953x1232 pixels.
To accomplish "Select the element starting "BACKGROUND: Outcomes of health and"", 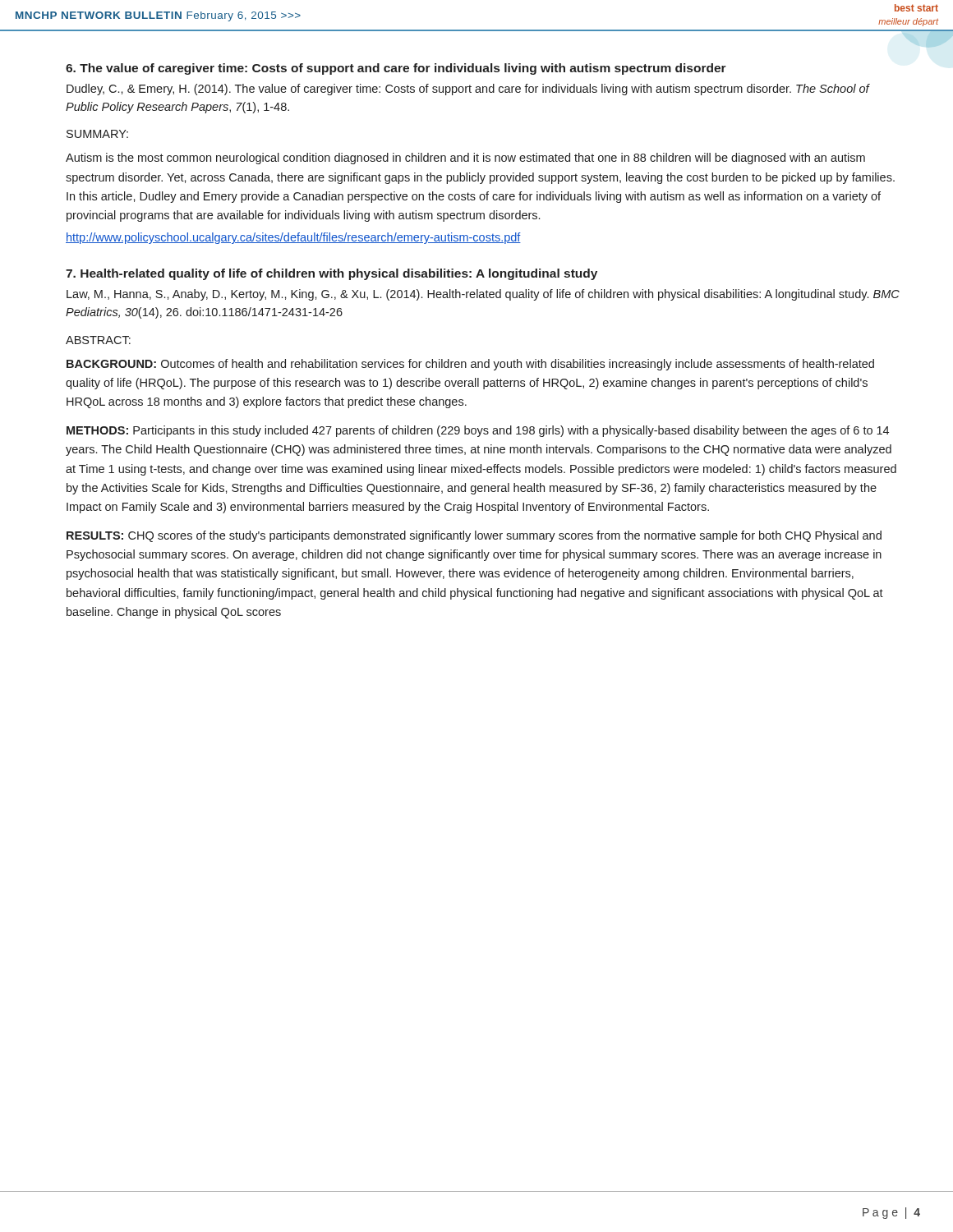I will [470, 383].
